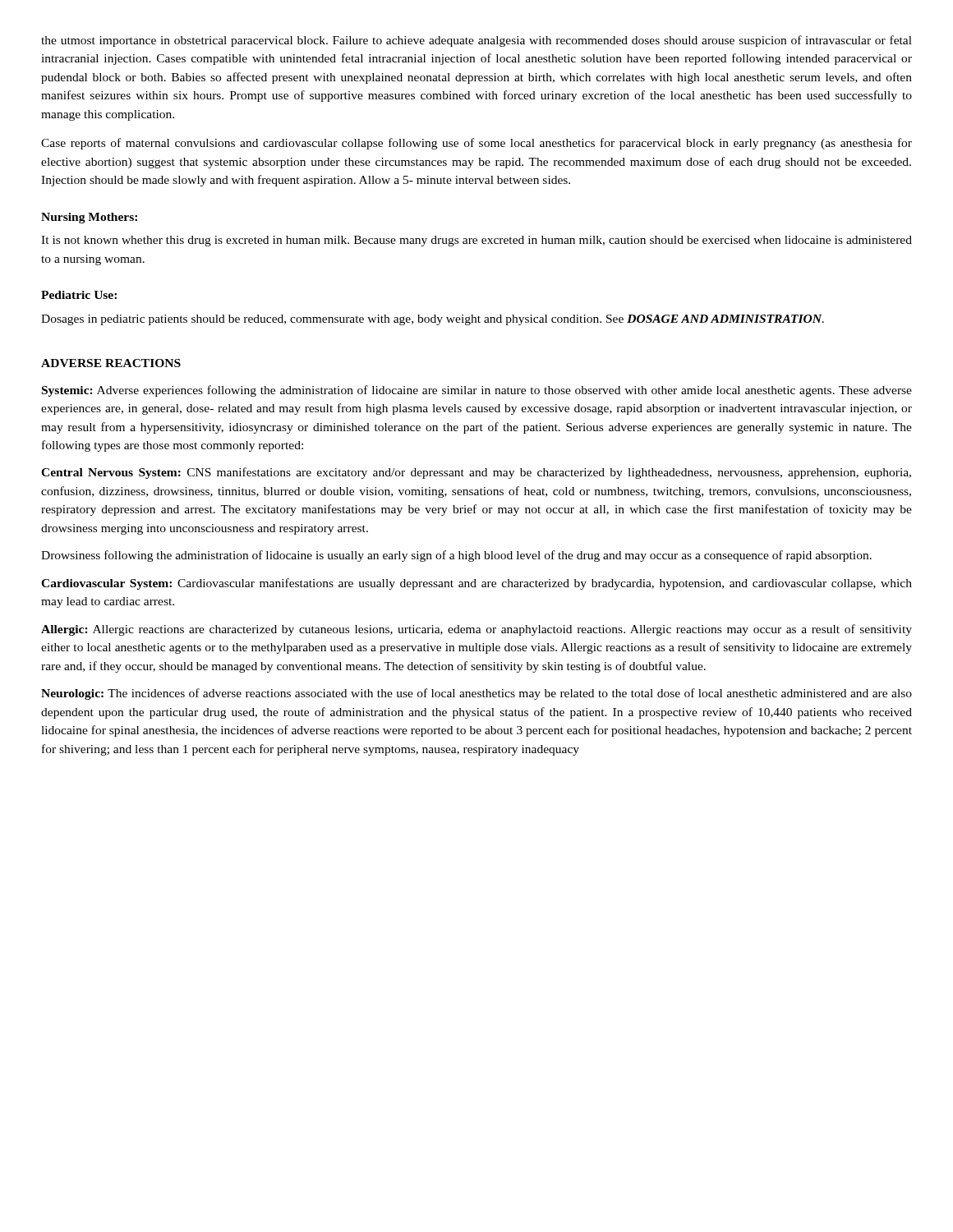Click on the passage starting "It is not known"

[476, 249]
